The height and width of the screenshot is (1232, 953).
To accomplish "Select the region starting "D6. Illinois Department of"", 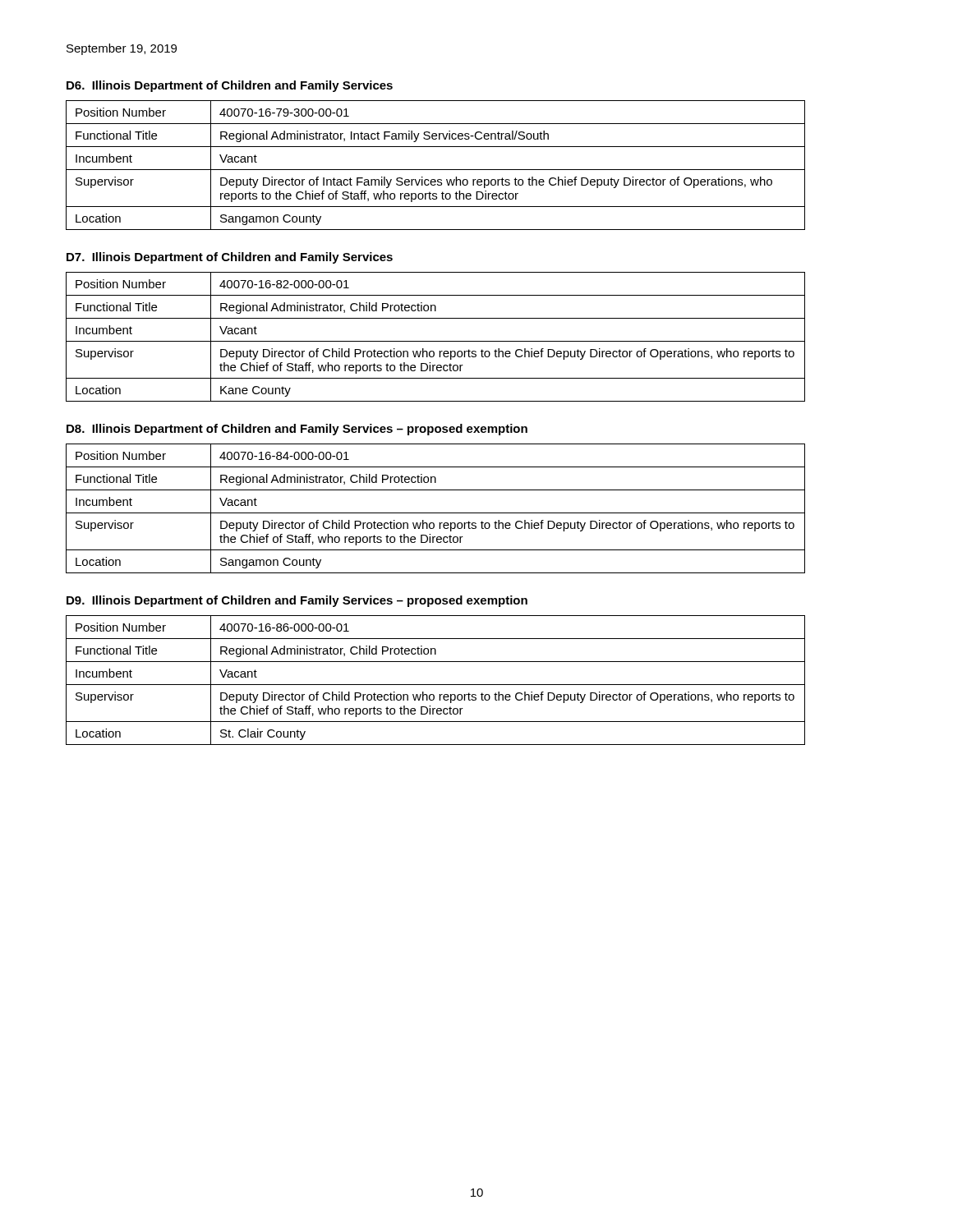I will [x=229, y=85].
